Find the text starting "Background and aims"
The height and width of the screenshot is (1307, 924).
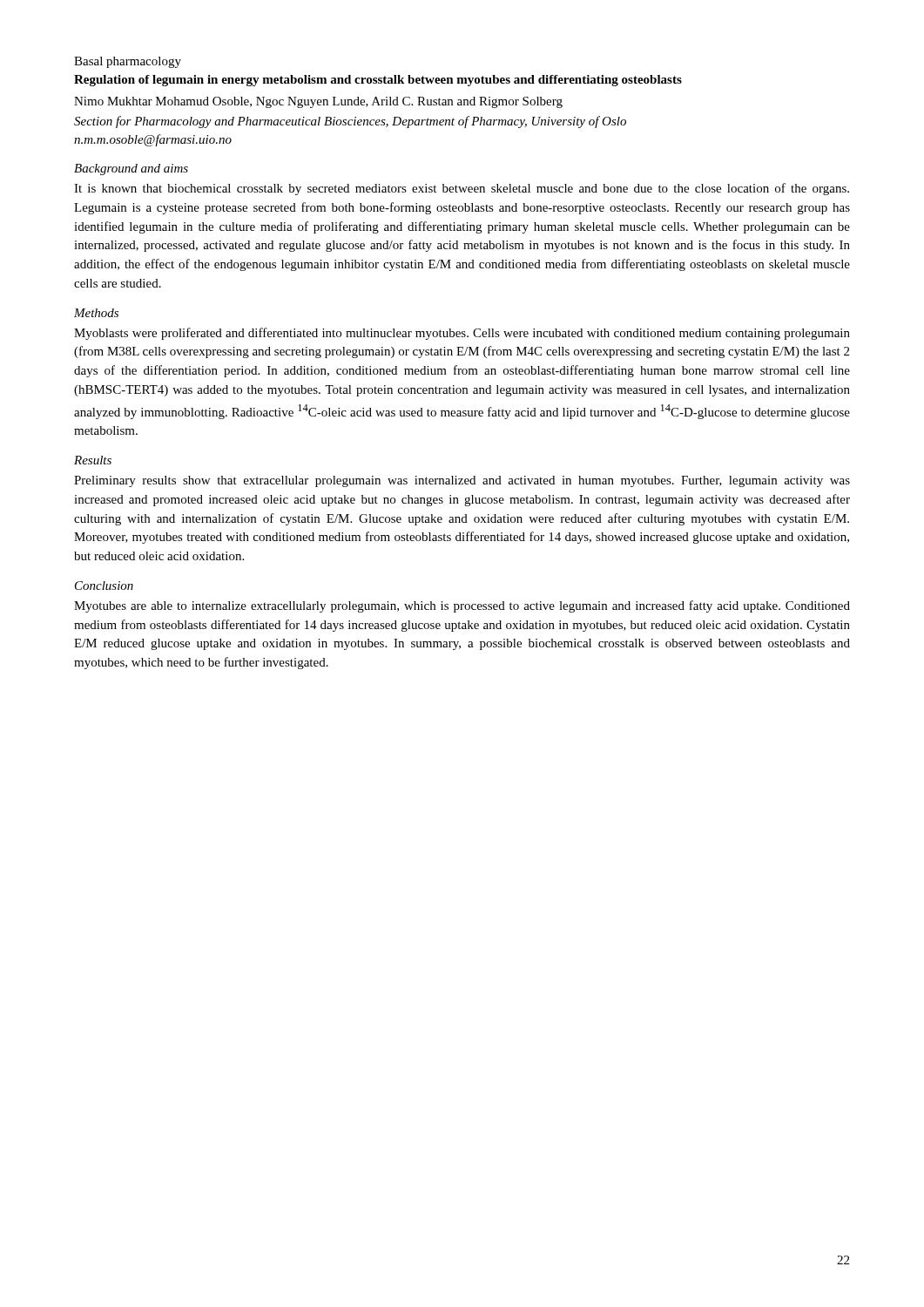(x=131, y=168)
